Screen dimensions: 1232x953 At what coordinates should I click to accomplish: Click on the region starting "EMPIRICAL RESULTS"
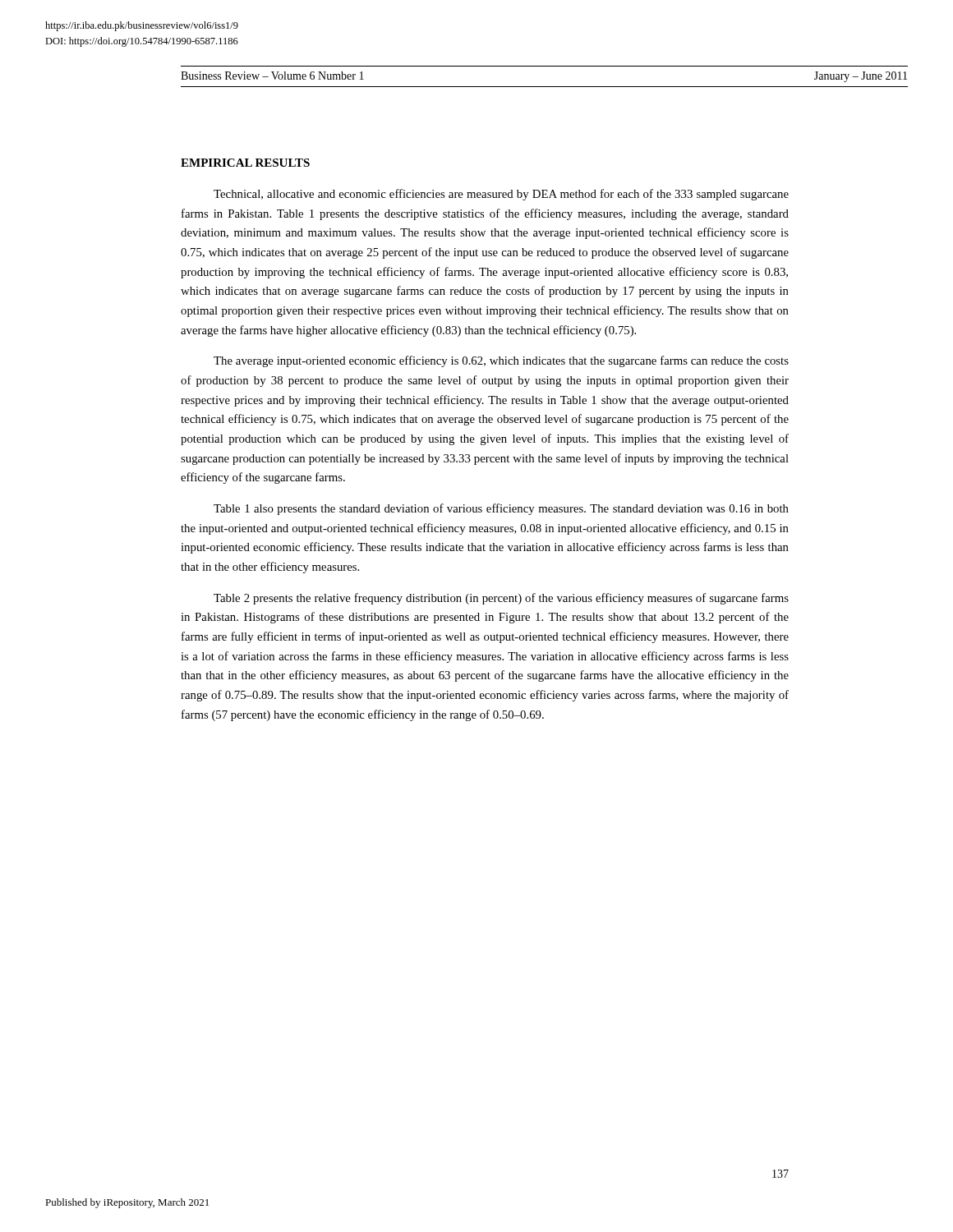(x=245, y=163)
